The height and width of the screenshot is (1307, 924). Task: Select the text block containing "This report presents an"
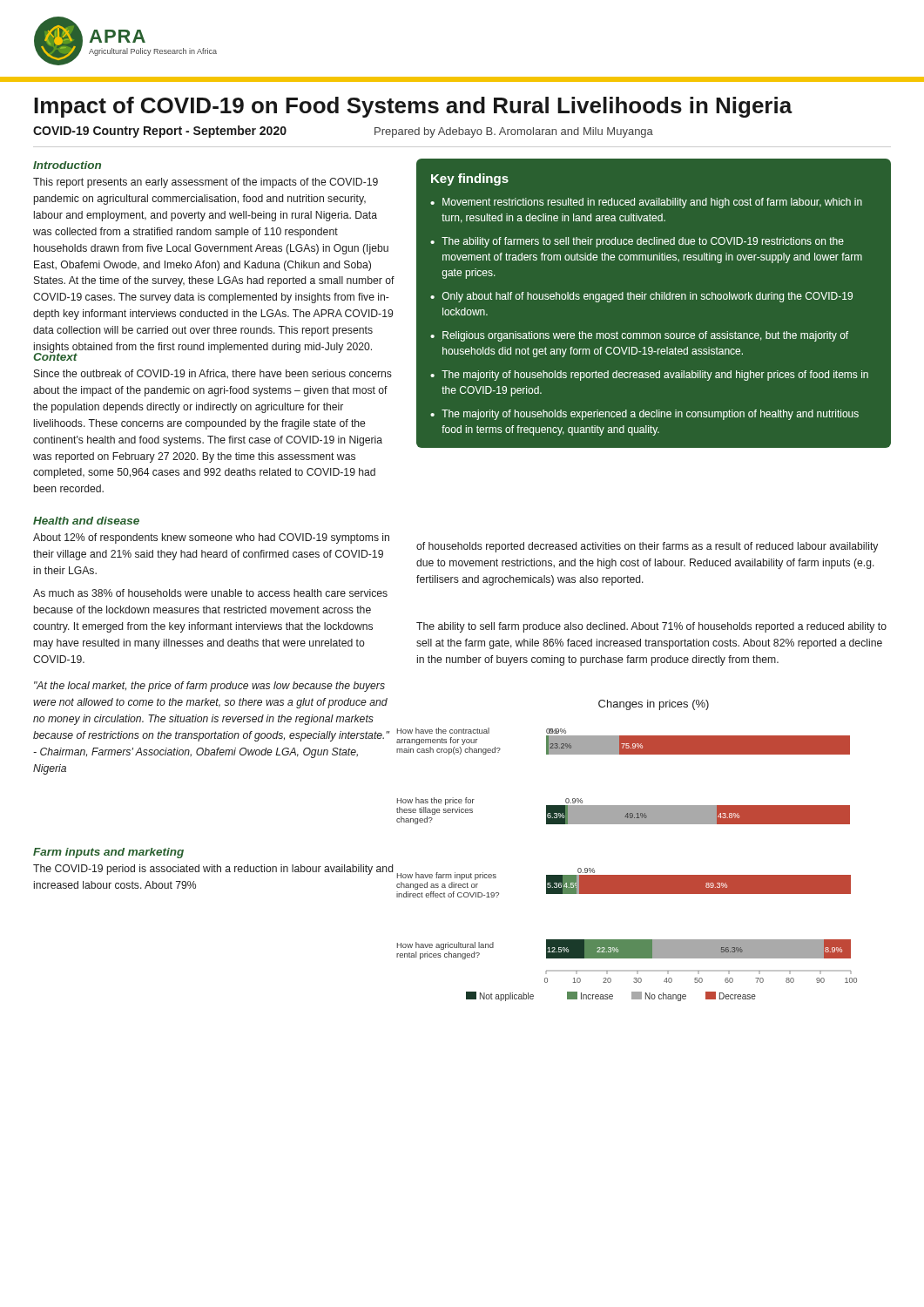pyautogui.click(x=214, y=265)
